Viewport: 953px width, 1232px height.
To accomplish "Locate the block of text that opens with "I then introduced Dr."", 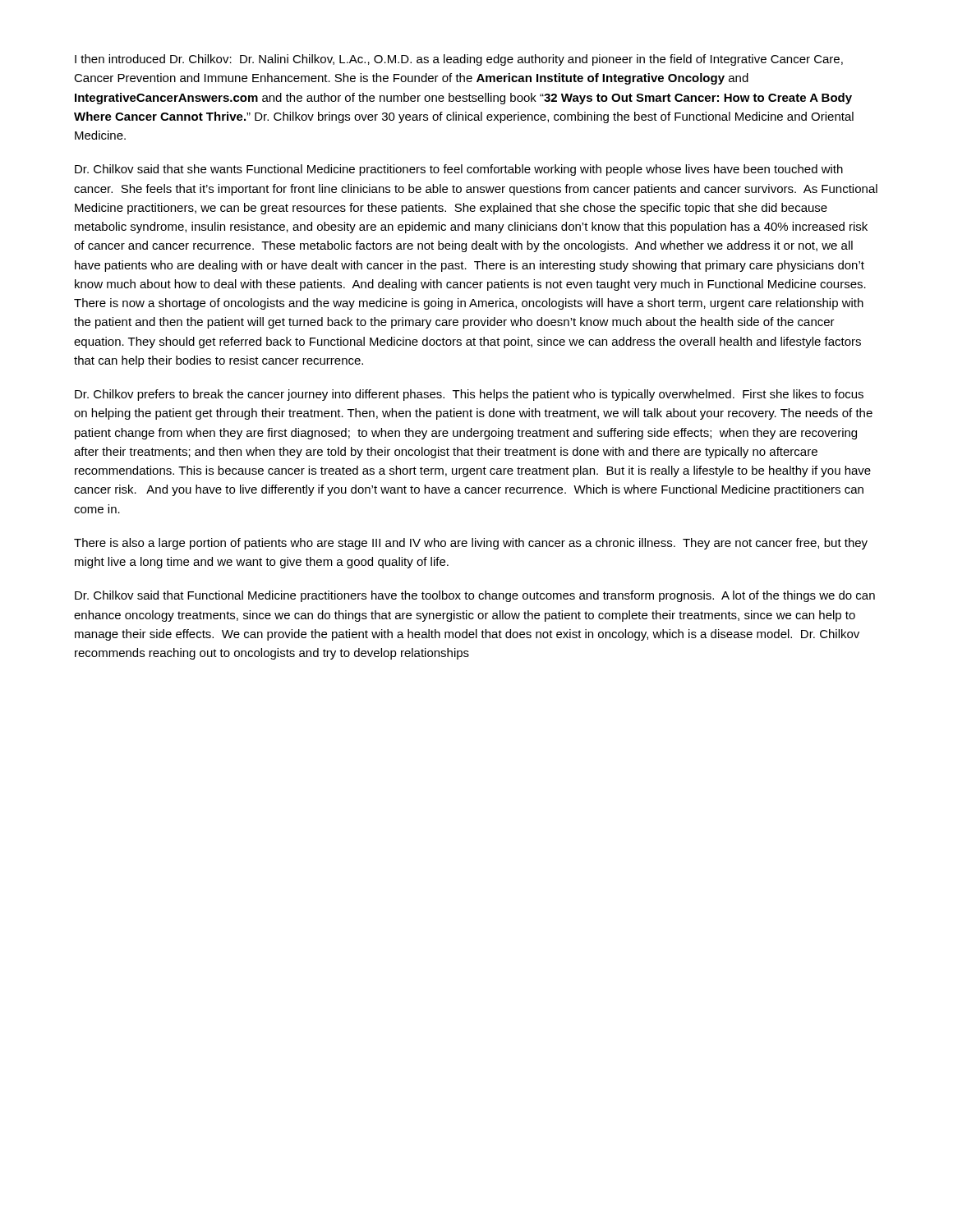I will (x=464, y=97).
